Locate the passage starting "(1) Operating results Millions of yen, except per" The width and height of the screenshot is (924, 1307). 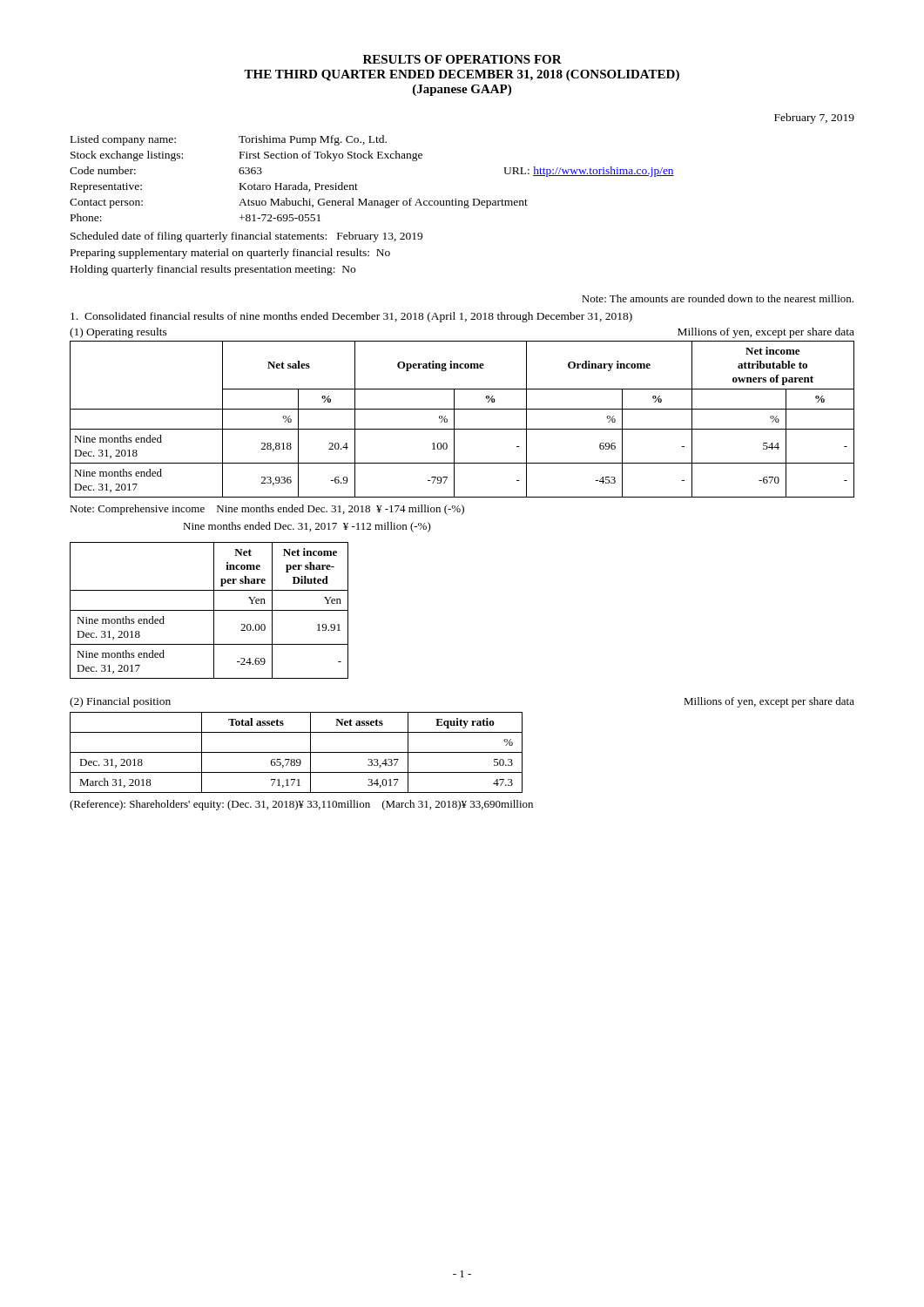tap(462, 332)
